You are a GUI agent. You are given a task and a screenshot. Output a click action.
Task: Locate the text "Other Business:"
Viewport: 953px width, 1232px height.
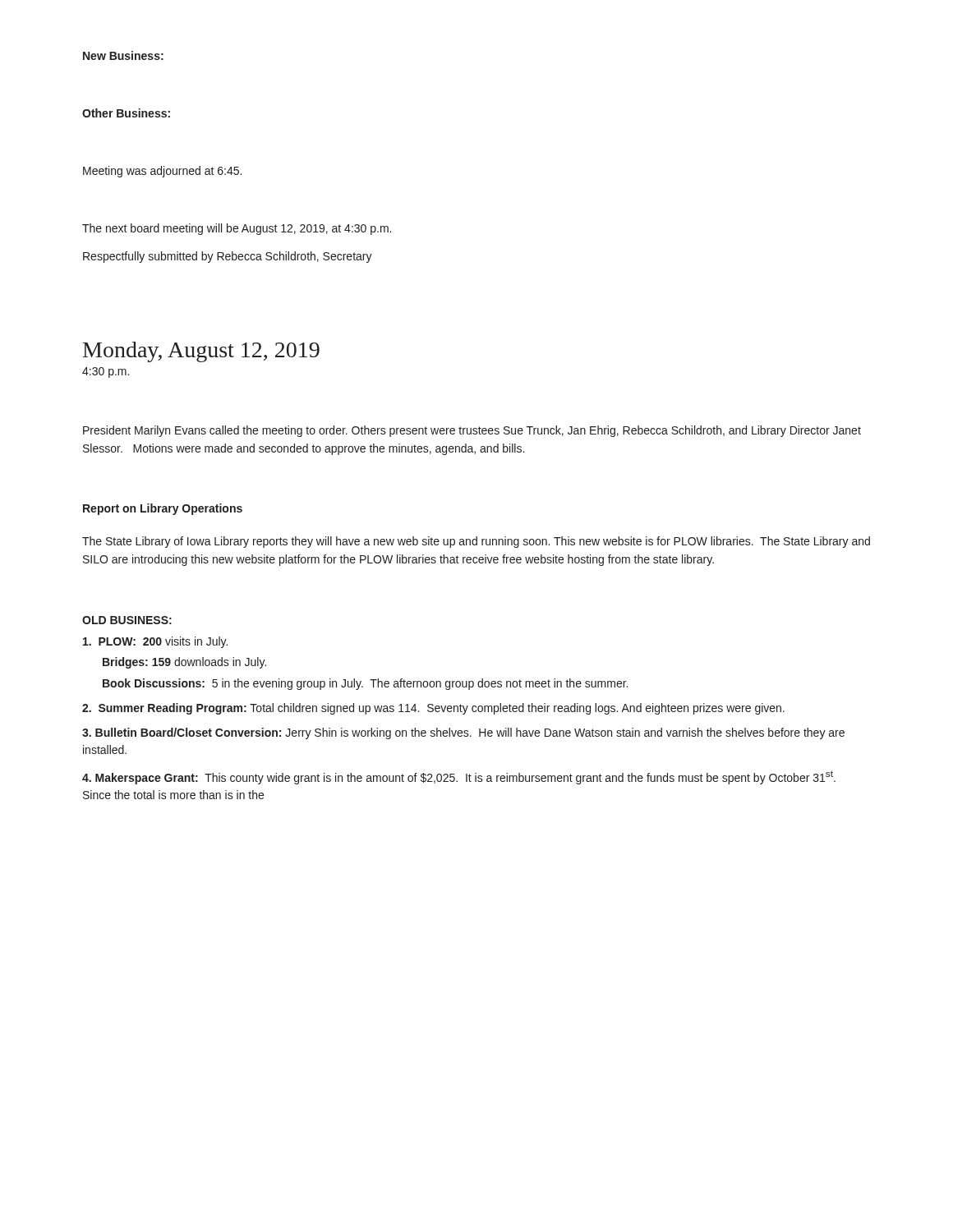[x=126, y=113]
